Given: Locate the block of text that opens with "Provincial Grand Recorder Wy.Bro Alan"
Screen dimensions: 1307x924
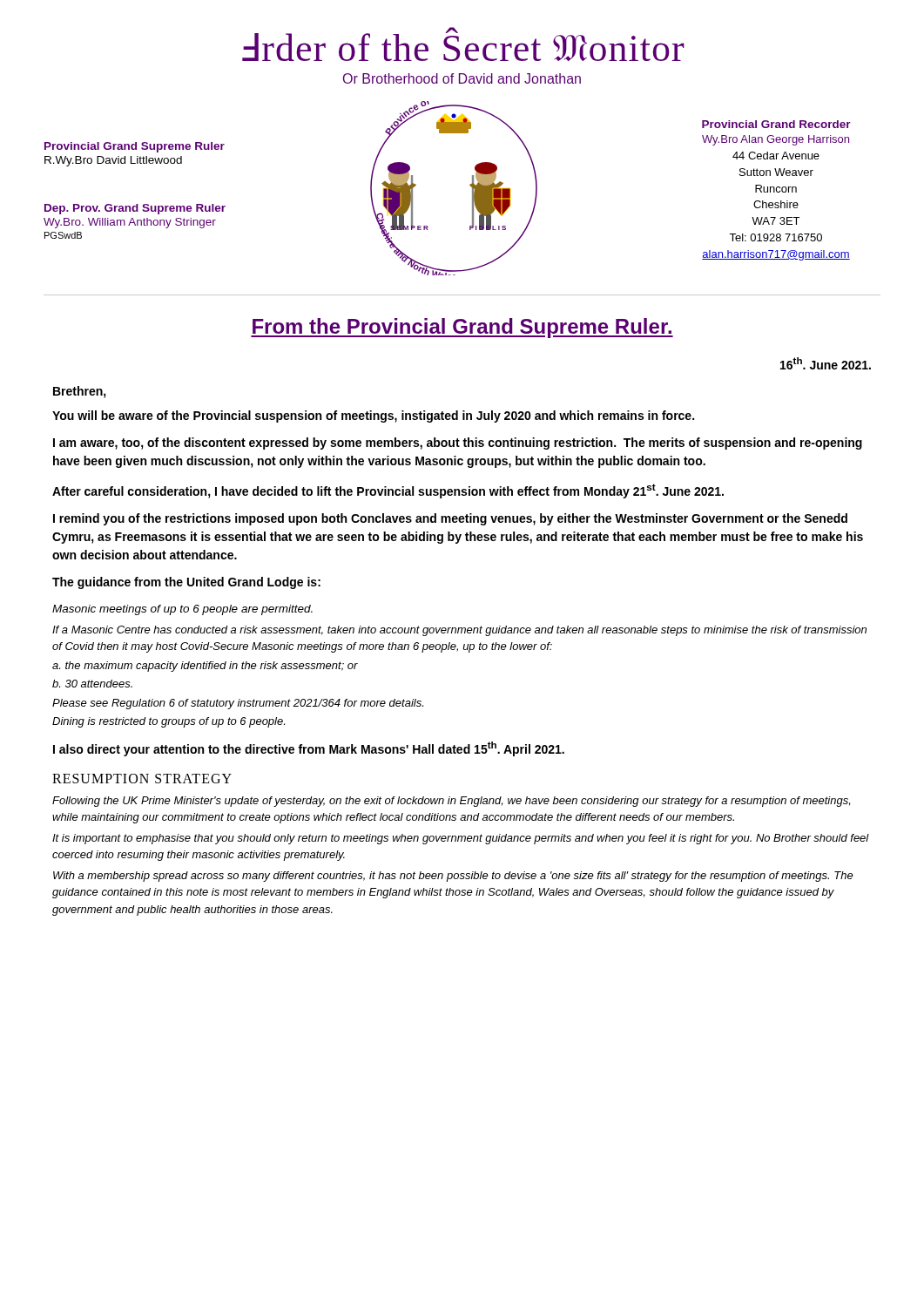Looking at the screenshot, I should click(776, 190).
